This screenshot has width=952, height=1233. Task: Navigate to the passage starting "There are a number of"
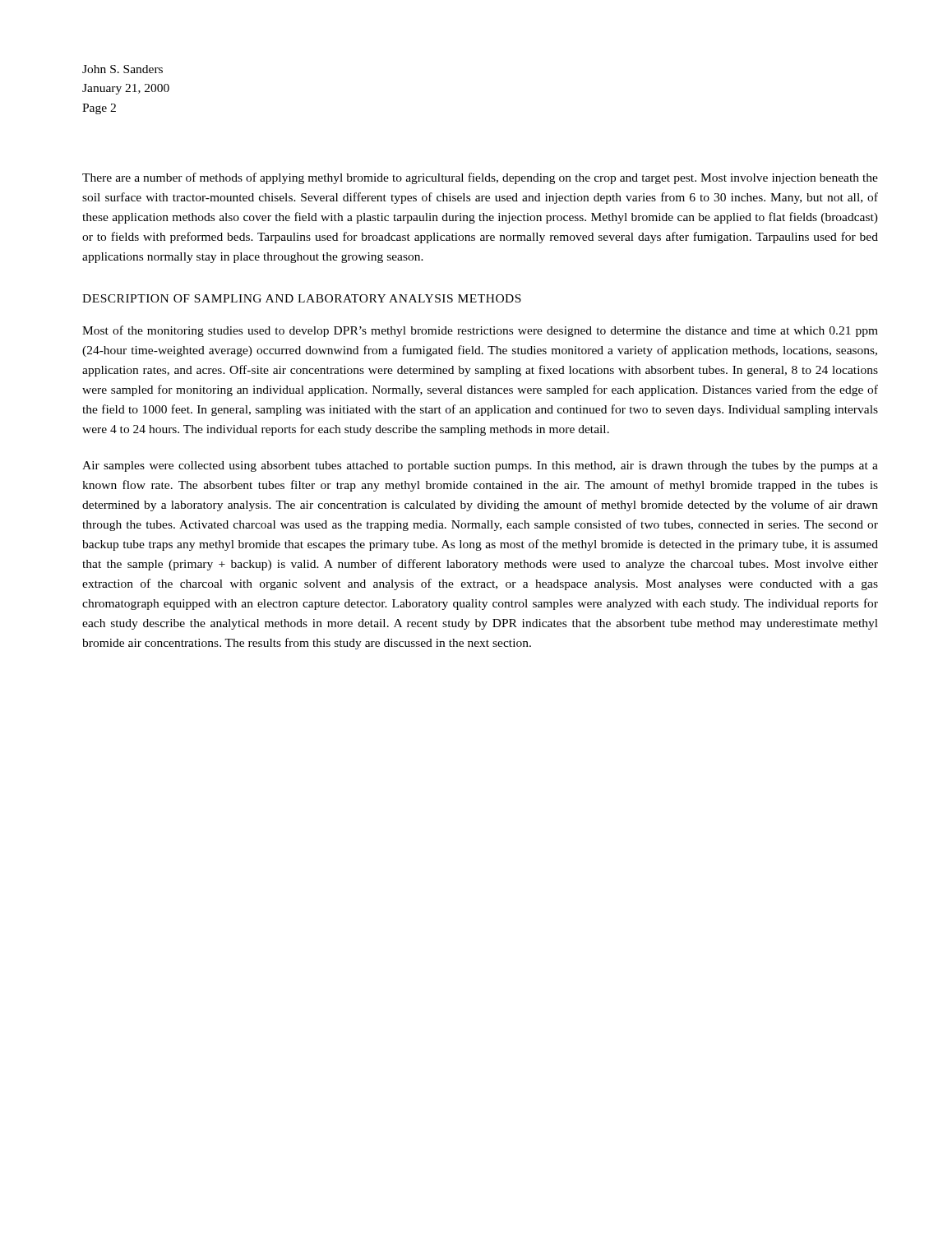pos(480,216)
